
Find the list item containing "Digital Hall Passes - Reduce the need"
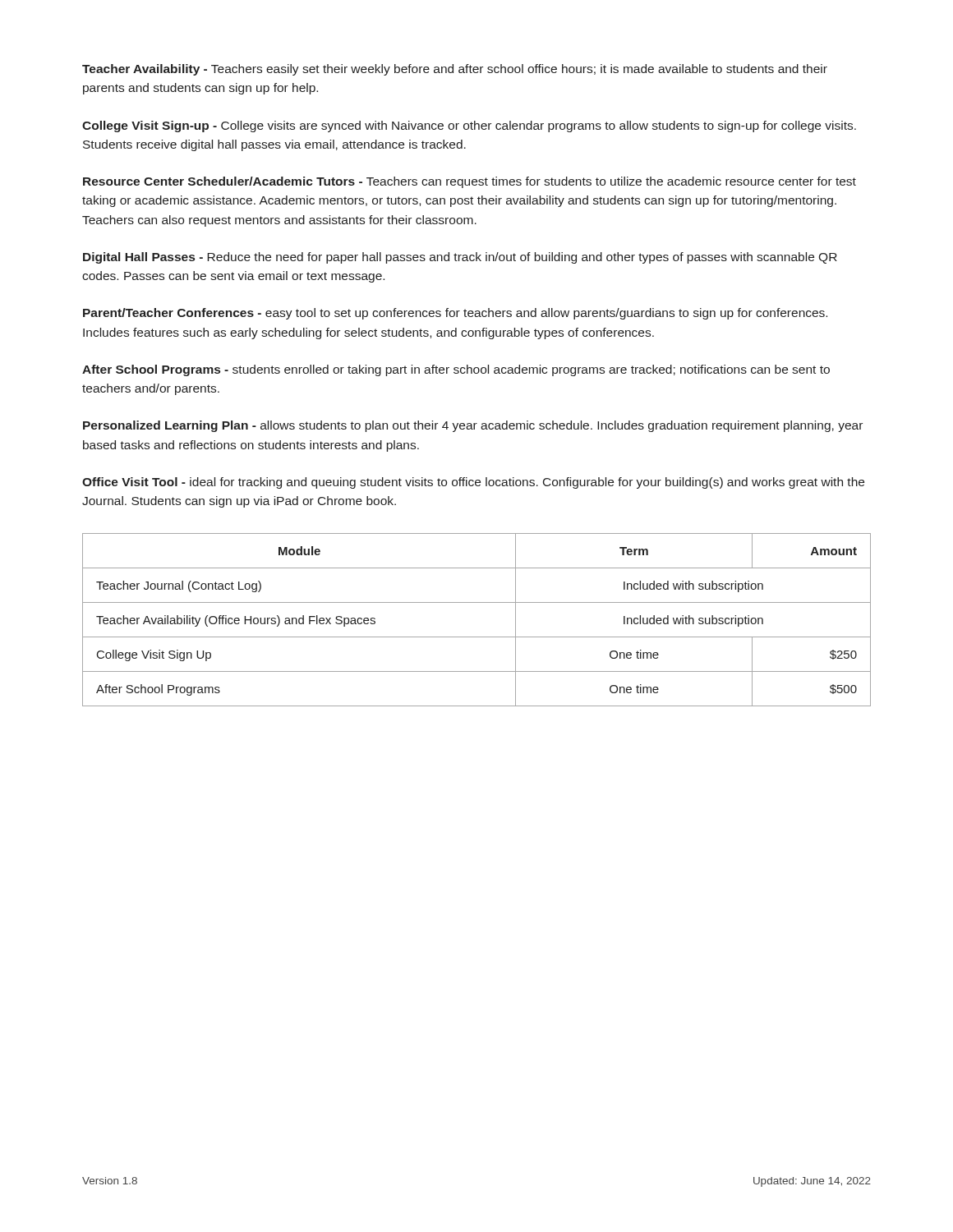coord(460,266)
